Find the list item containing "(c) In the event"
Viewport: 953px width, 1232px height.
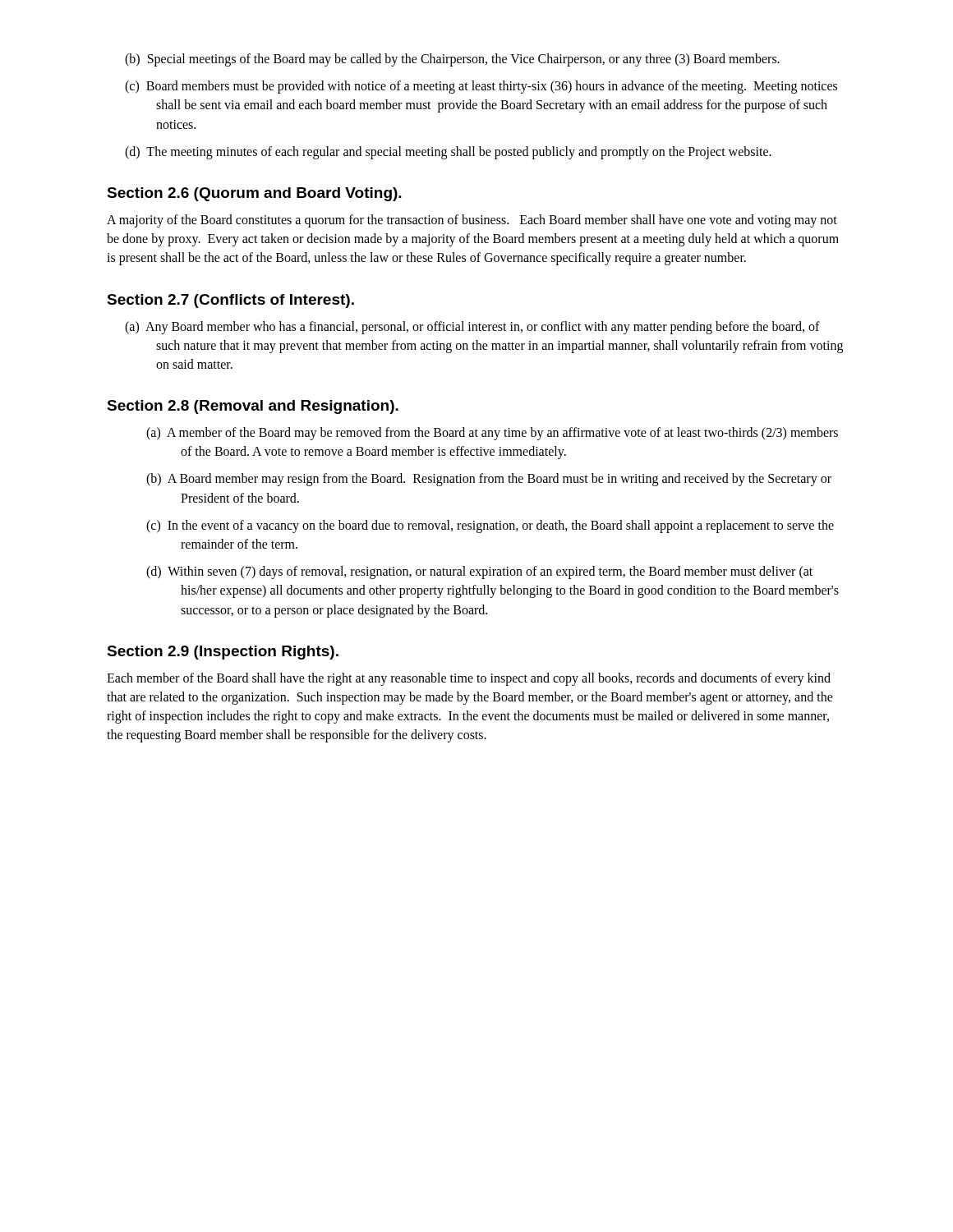click(507, 535)
